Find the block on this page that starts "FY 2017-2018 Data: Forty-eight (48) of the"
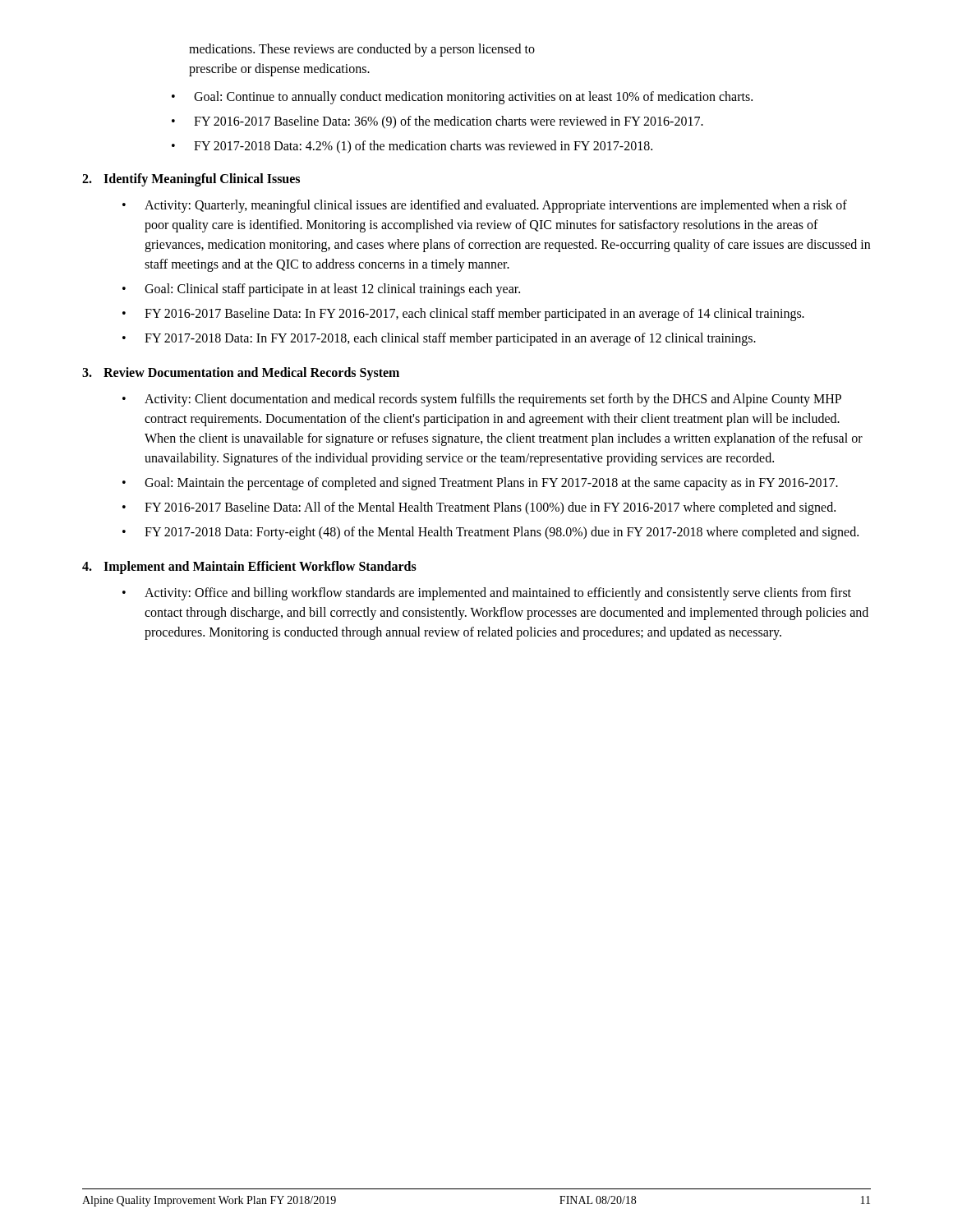Image resolution: width=953 pixels, height=1232 pixels. coord(502,532)
